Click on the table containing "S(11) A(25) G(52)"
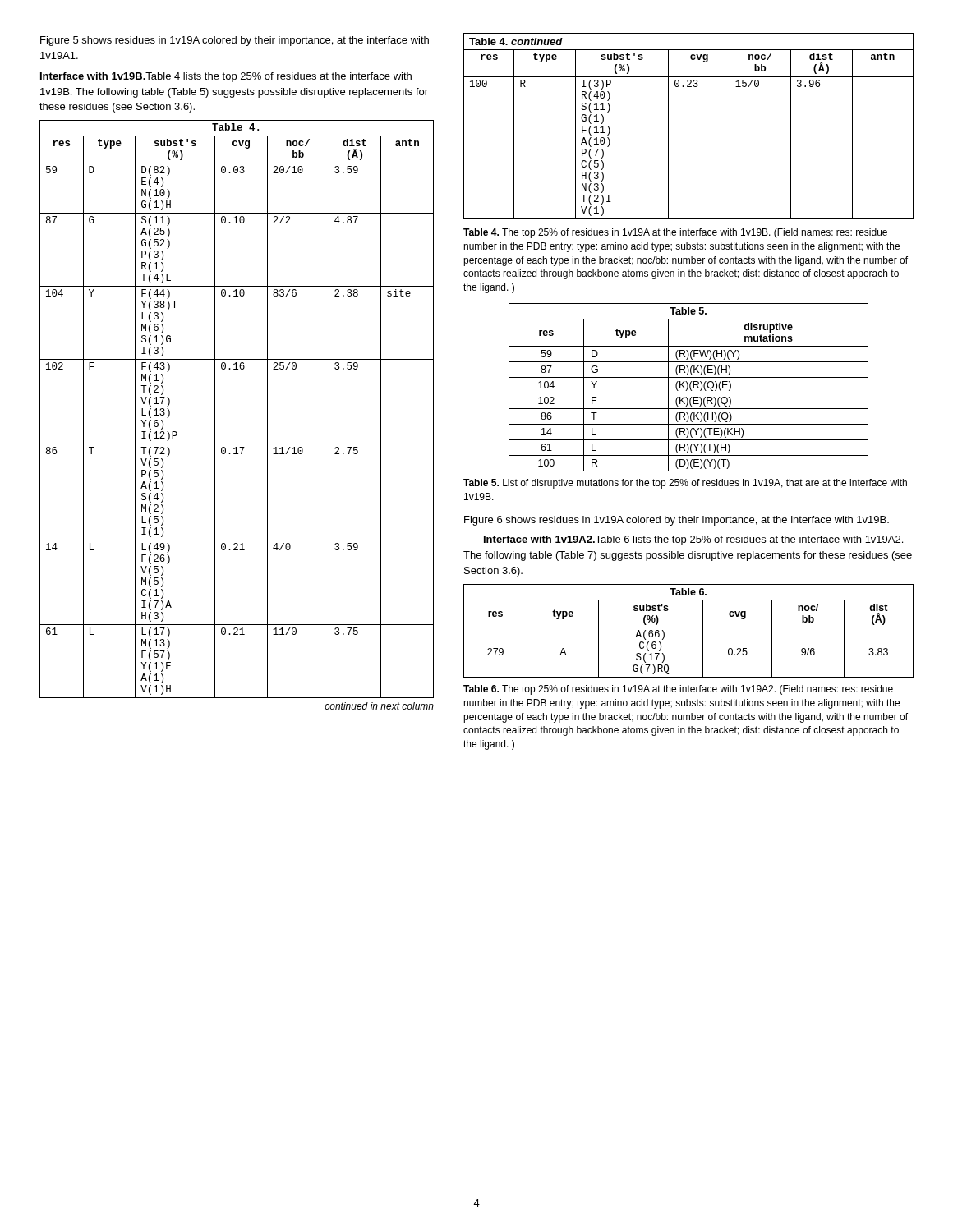 237,417
